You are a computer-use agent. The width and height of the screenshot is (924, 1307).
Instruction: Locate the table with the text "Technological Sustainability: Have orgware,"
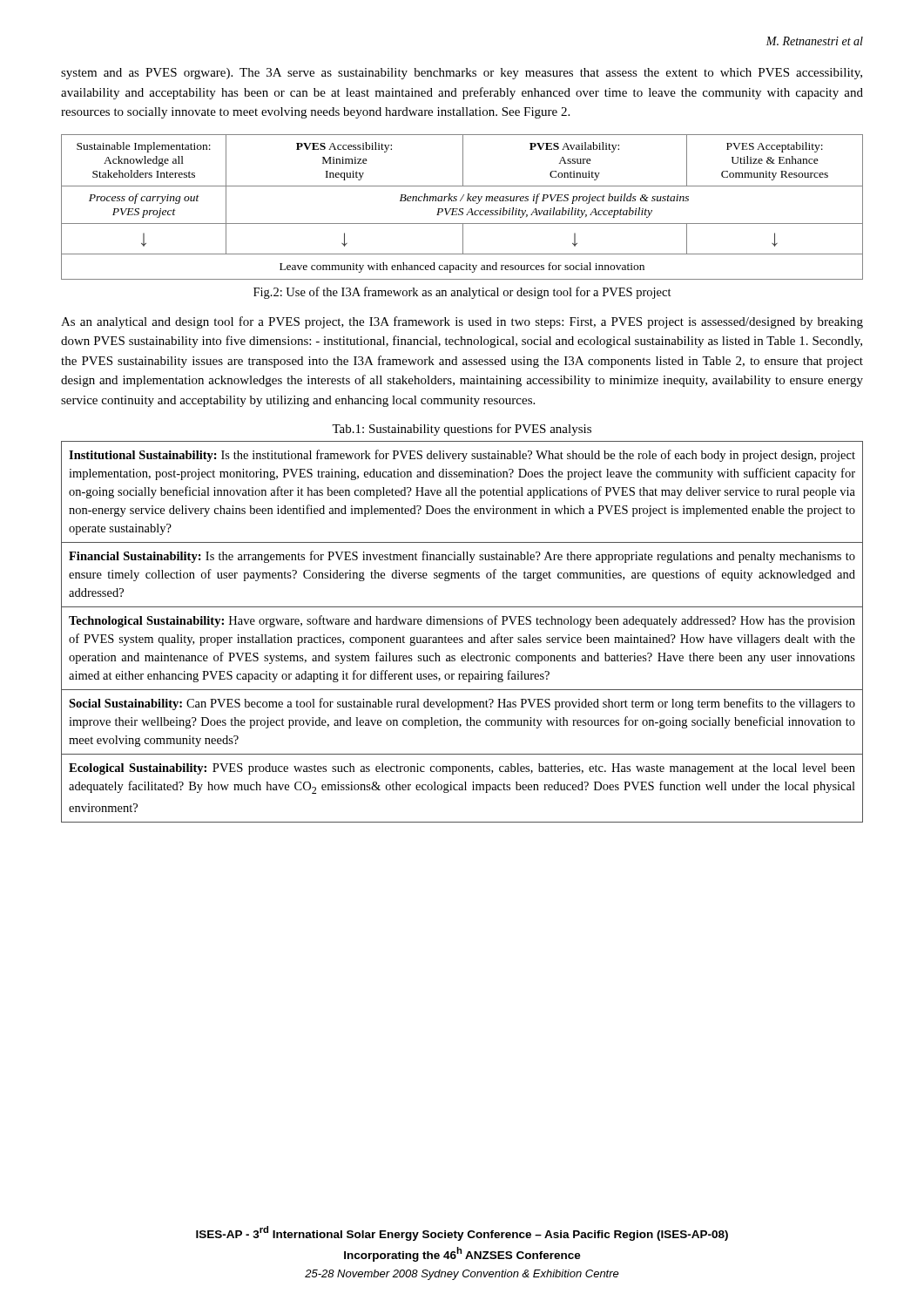(x=462, y=632)
